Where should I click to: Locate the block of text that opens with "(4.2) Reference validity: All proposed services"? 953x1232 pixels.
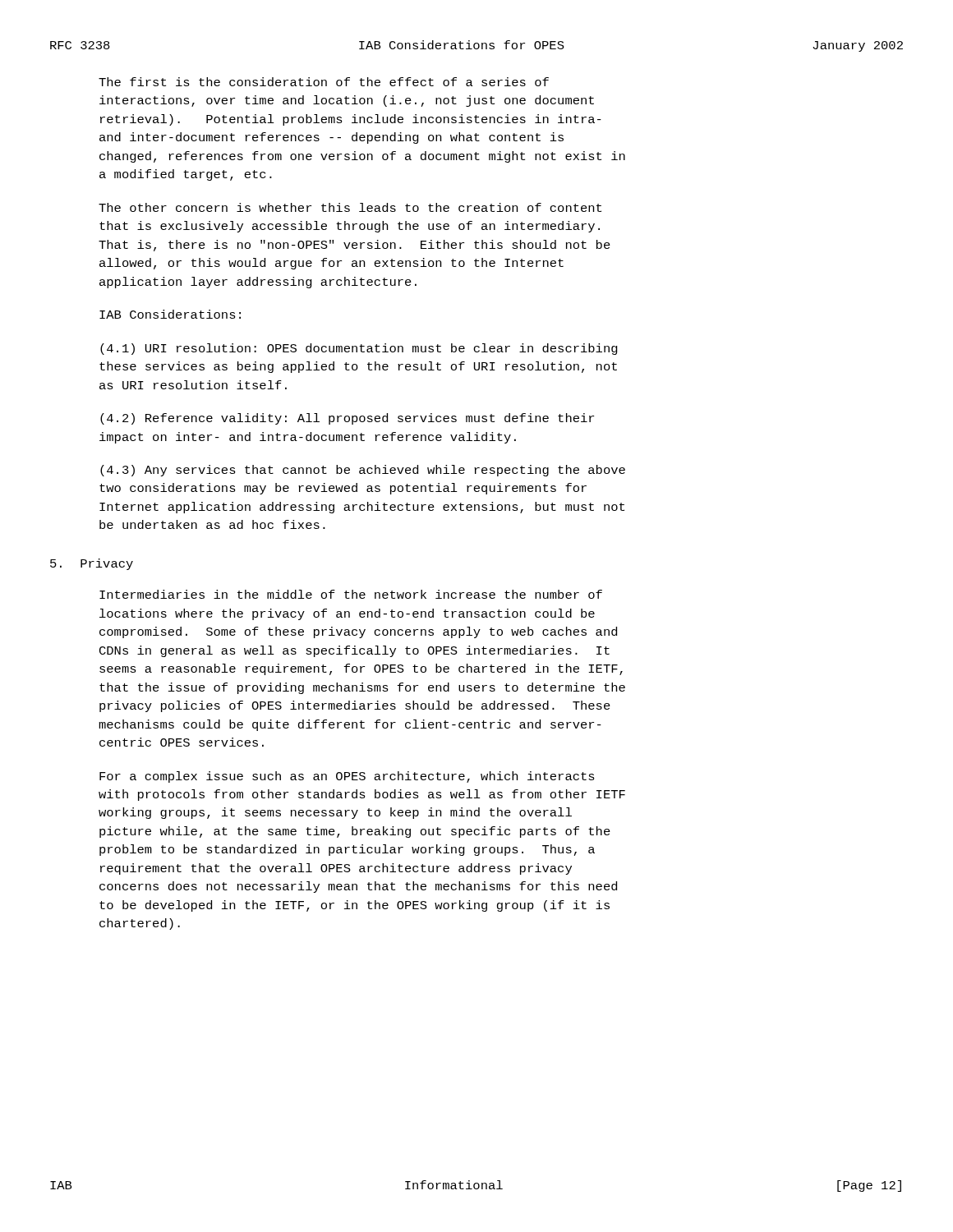click(347, 428)
